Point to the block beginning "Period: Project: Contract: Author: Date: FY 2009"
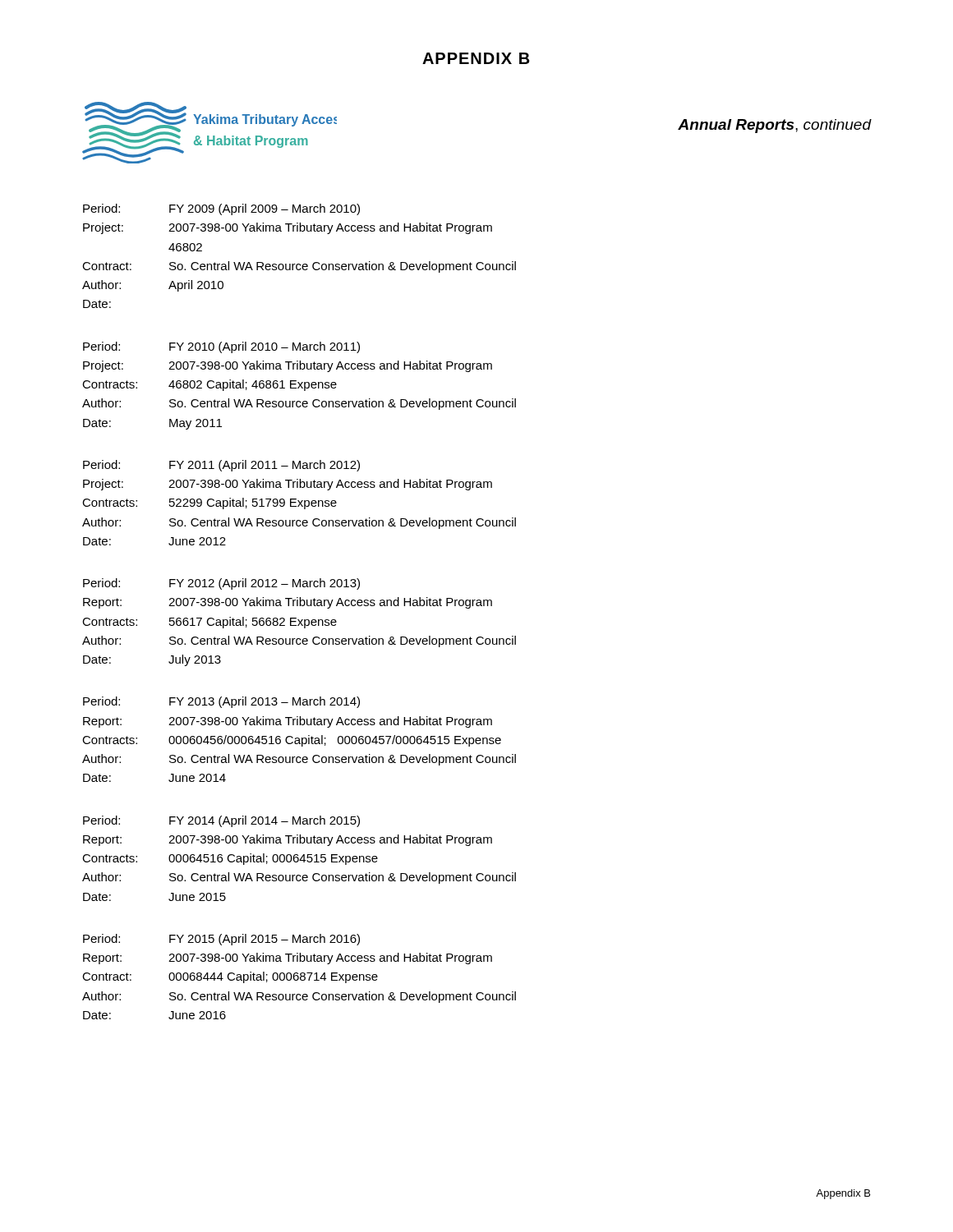 pyautogui.click(x=476, y=256)
